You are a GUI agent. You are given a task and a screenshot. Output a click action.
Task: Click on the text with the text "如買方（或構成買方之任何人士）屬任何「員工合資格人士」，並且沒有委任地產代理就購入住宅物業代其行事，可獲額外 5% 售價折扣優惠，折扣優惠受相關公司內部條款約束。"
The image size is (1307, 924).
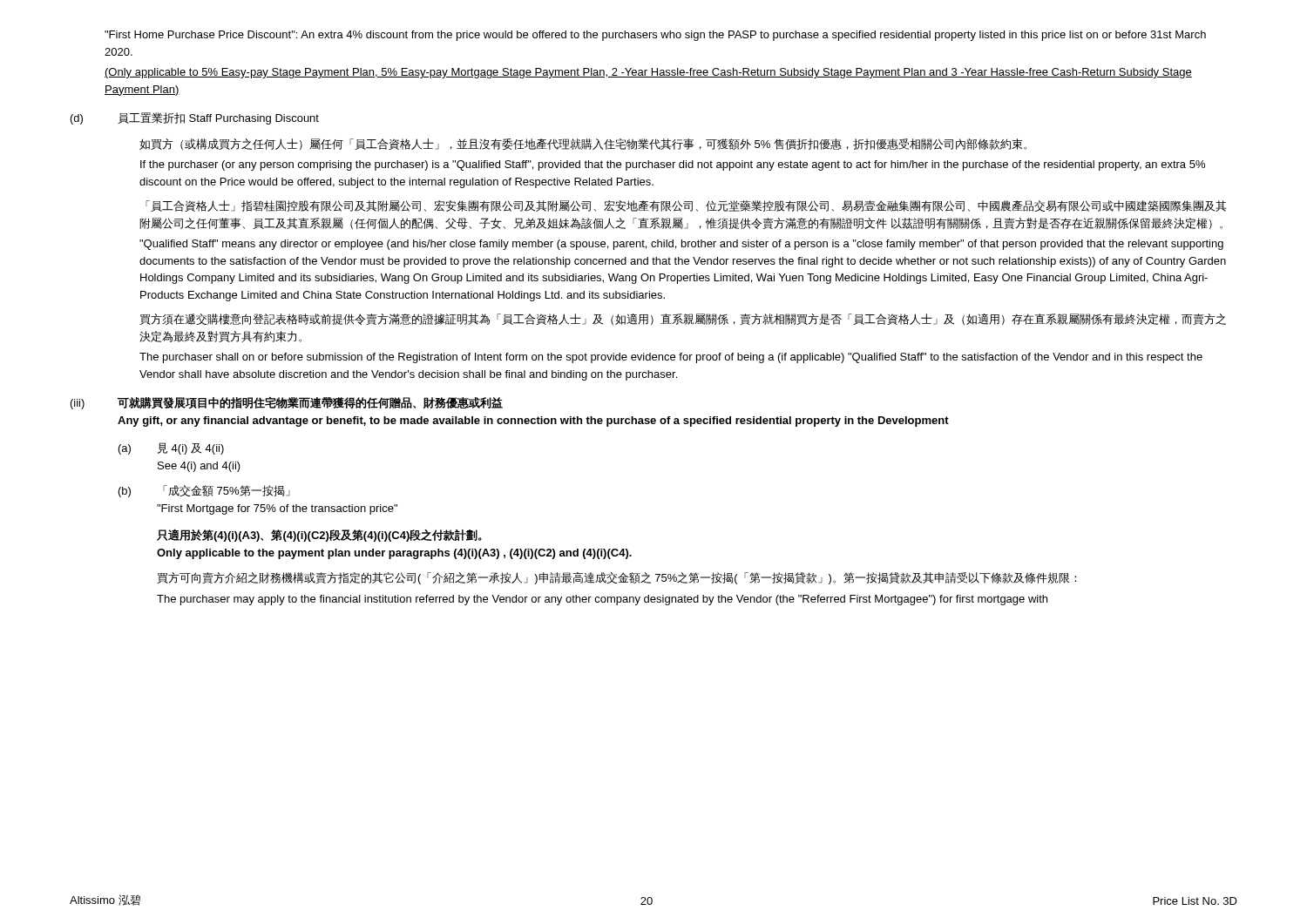[587, 144]
